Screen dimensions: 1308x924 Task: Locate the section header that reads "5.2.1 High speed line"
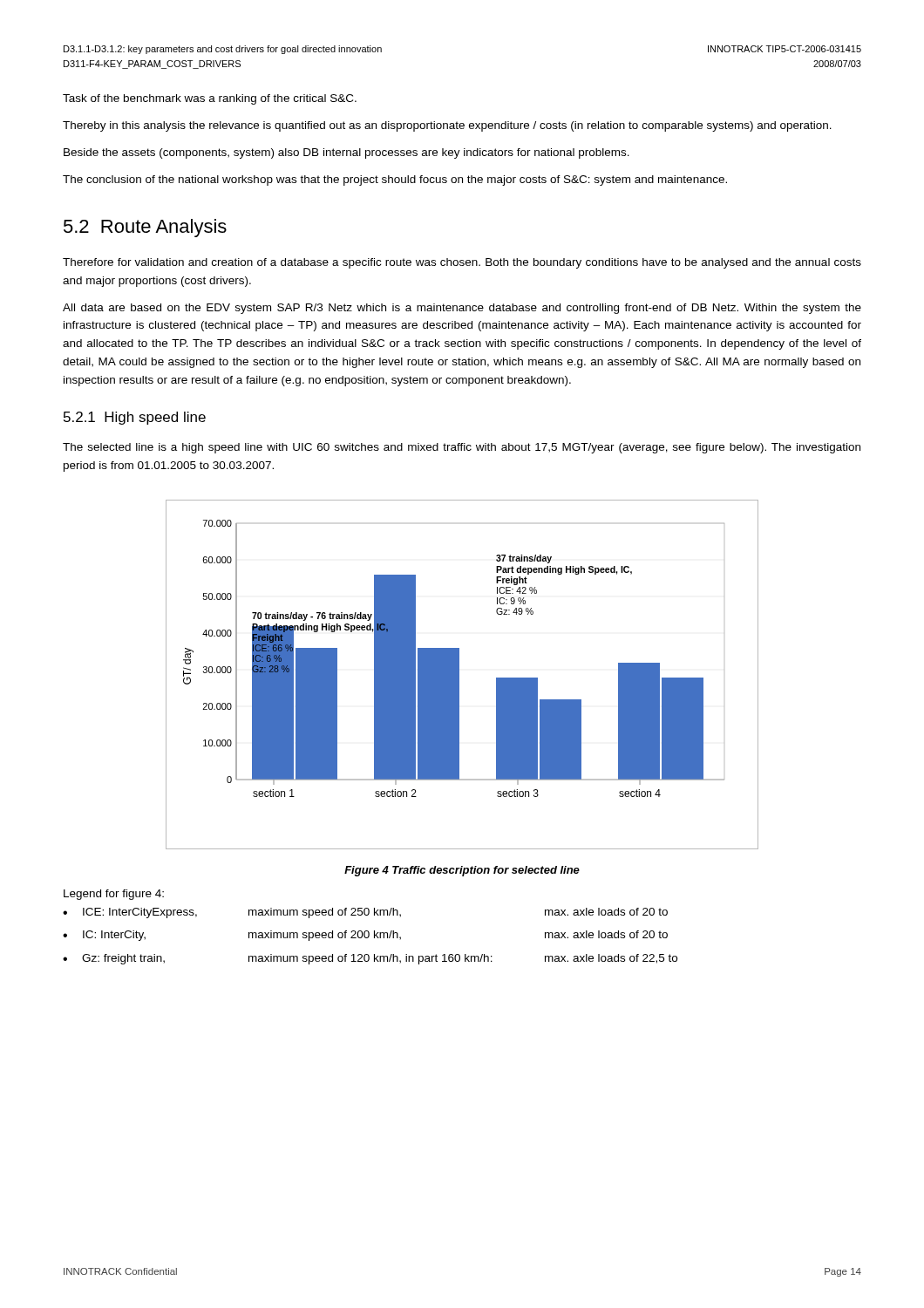click(x=134, y=417)
